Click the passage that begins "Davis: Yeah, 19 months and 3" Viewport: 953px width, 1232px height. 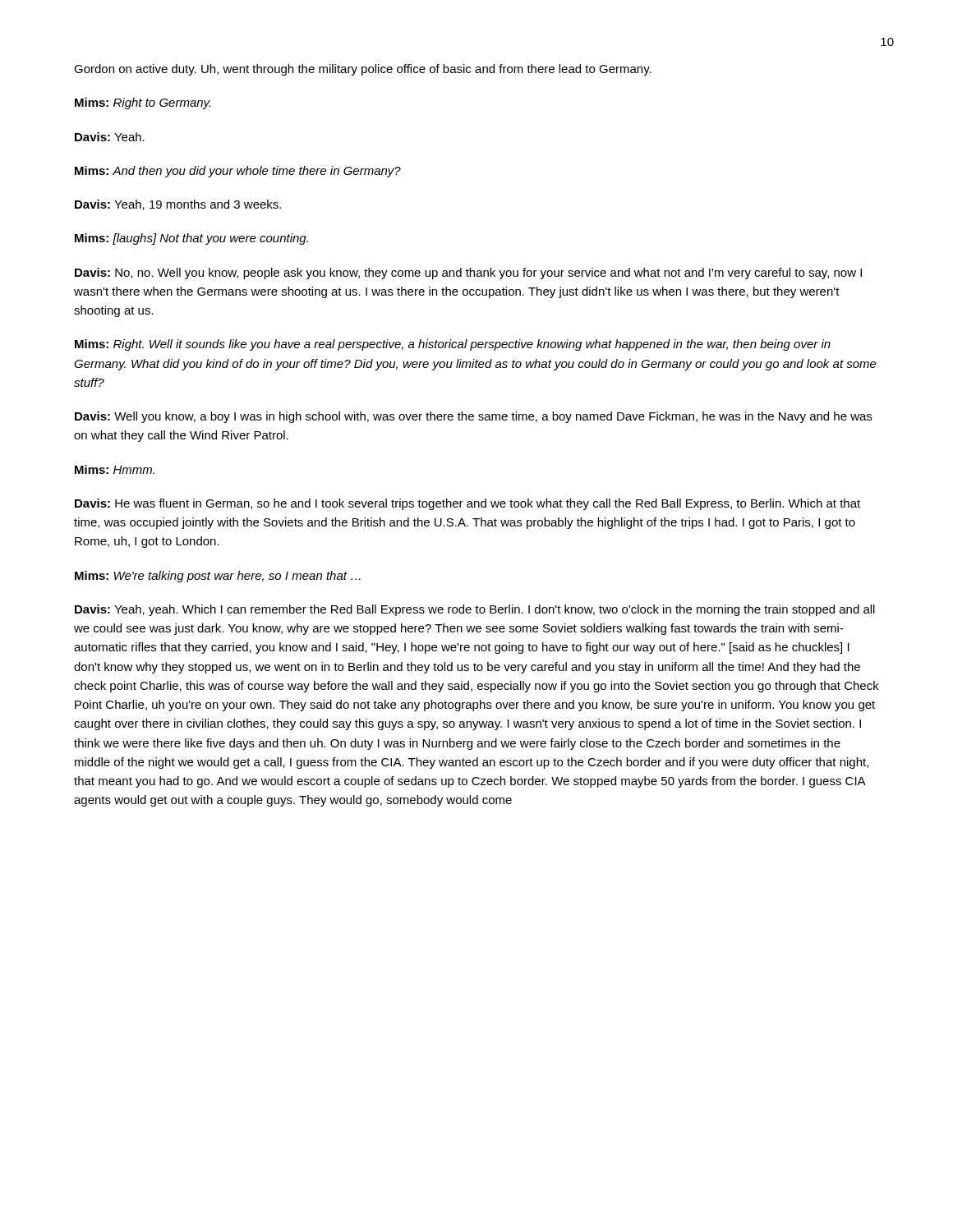[178, 204]
